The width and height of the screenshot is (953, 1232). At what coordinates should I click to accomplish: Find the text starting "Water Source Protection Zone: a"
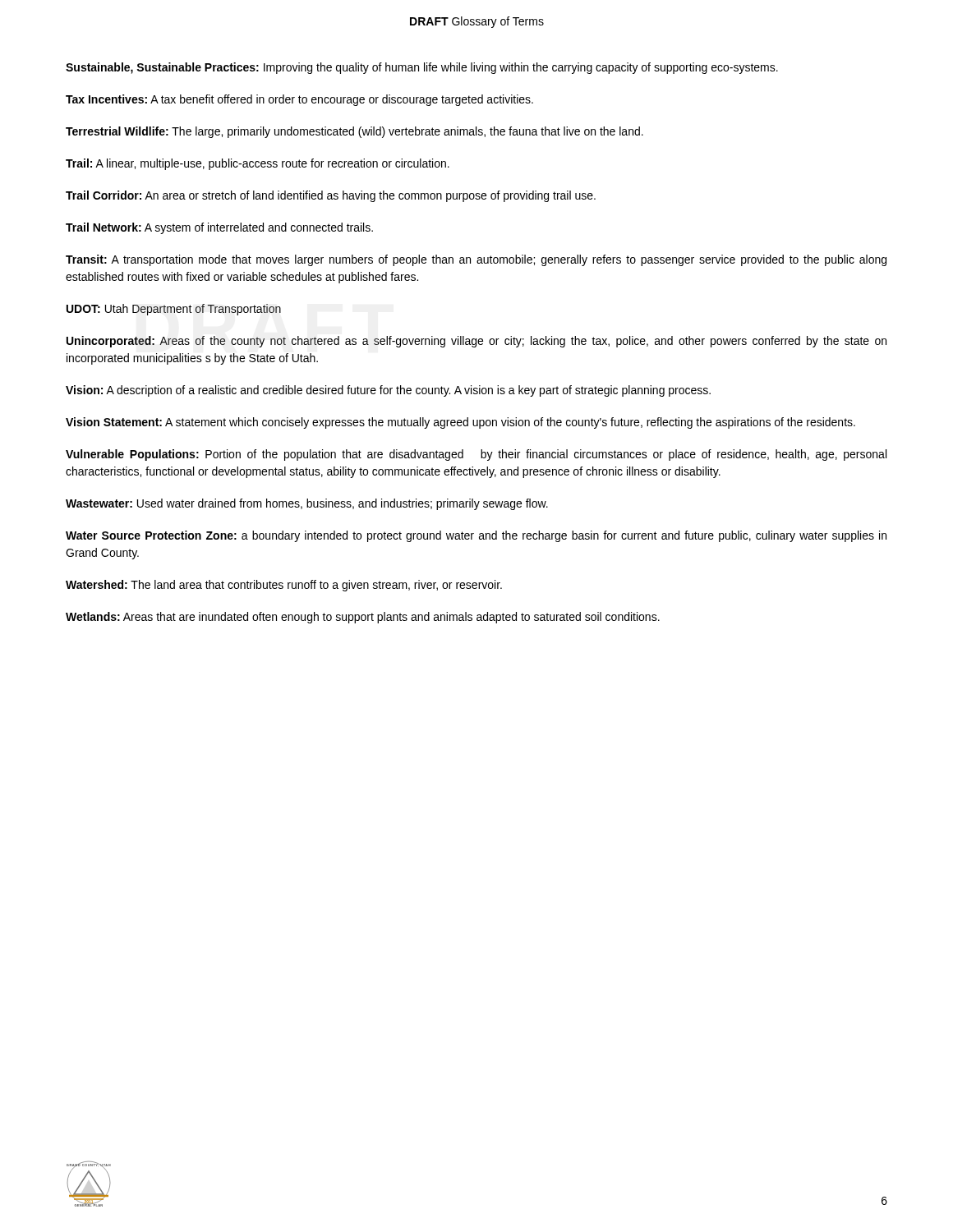(476, 544)
